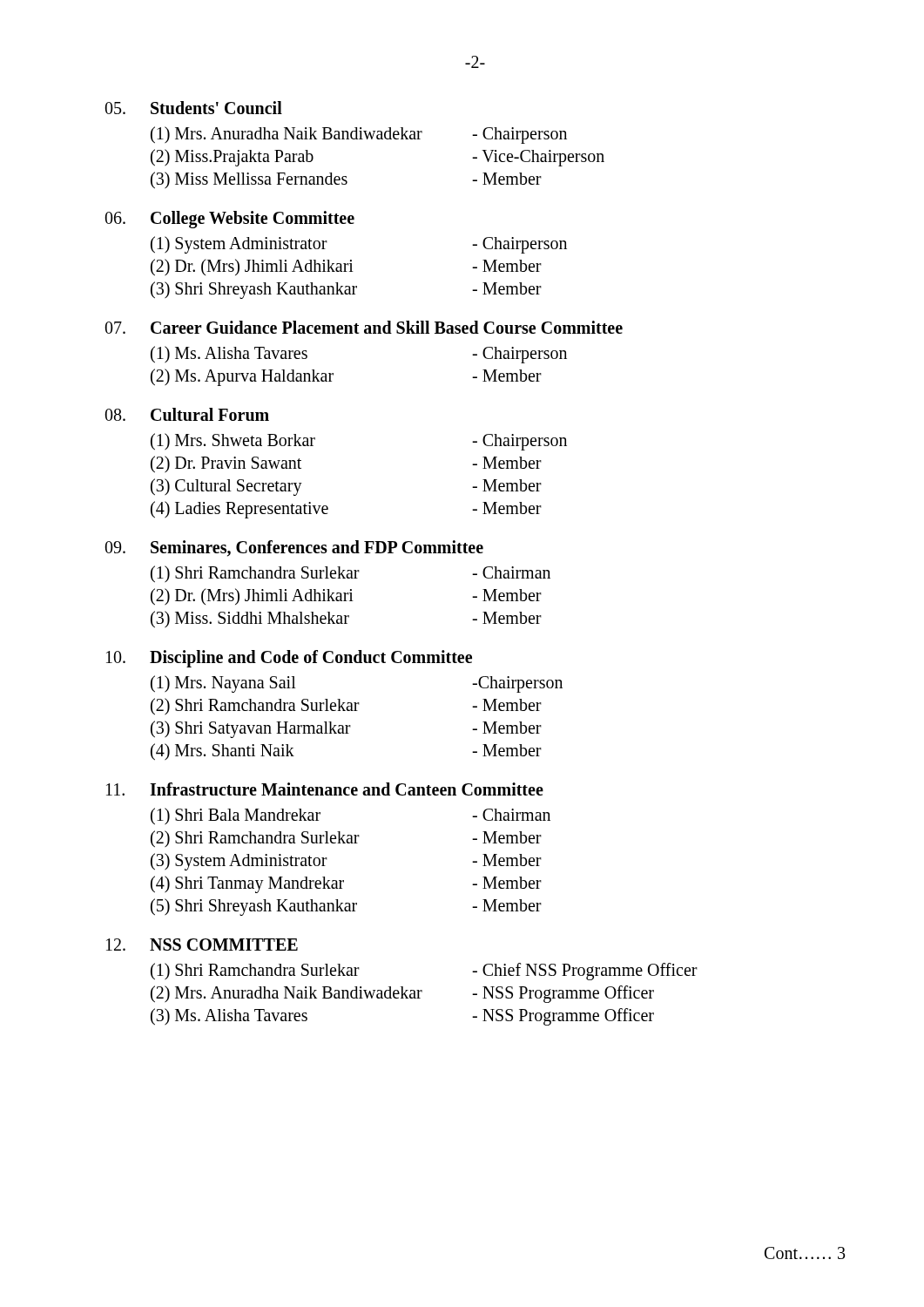Where does it say "(1) Mrs. Shweta Borkar - Chairperson"?
Image resolution: width=924 pixels, height=1307 pixels.
tap(235, 441)
